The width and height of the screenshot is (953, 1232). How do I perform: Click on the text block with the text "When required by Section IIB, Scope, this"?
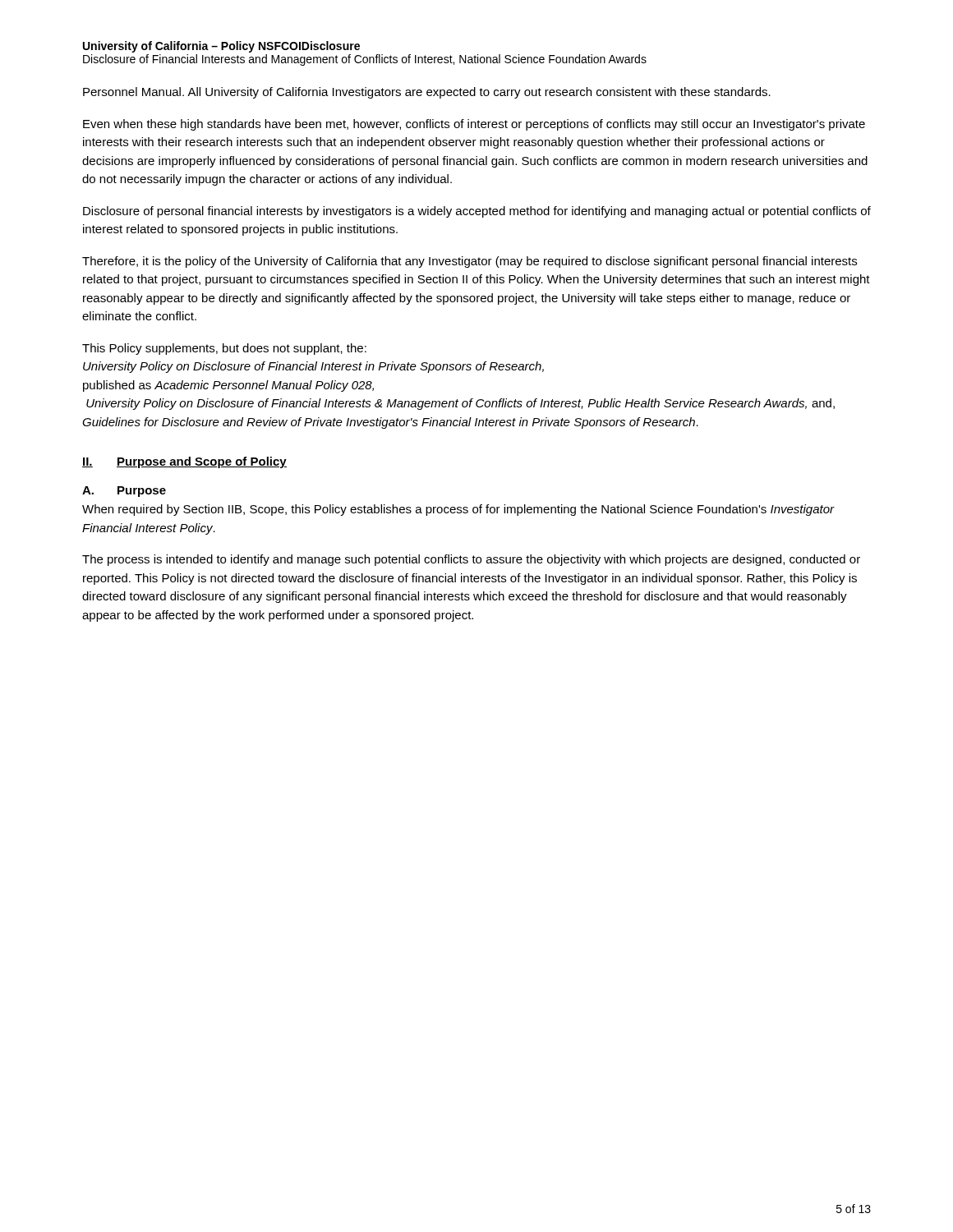click(476, 519)
